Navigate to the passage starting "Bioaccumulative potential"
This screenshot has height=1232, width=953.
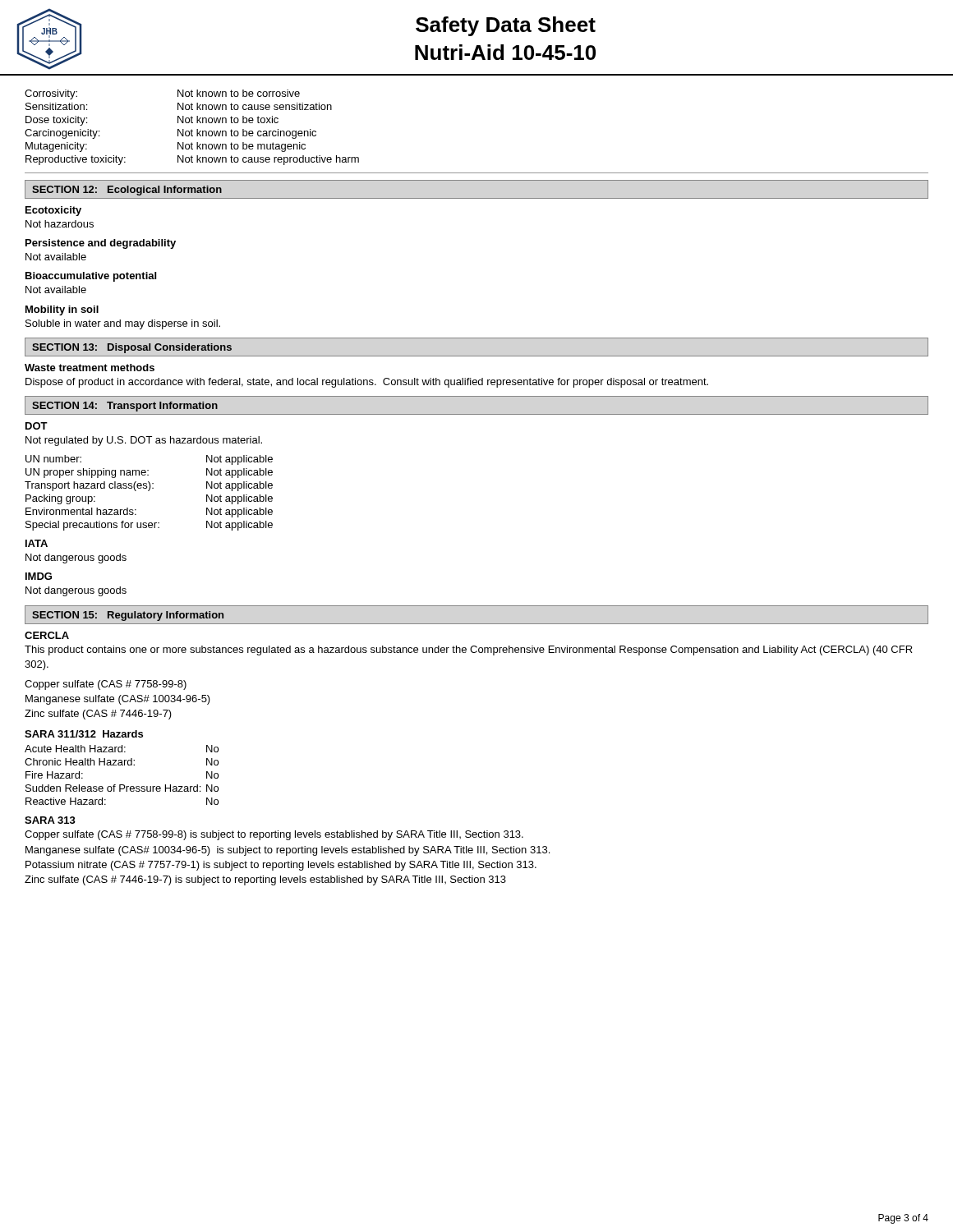(91, 276)
